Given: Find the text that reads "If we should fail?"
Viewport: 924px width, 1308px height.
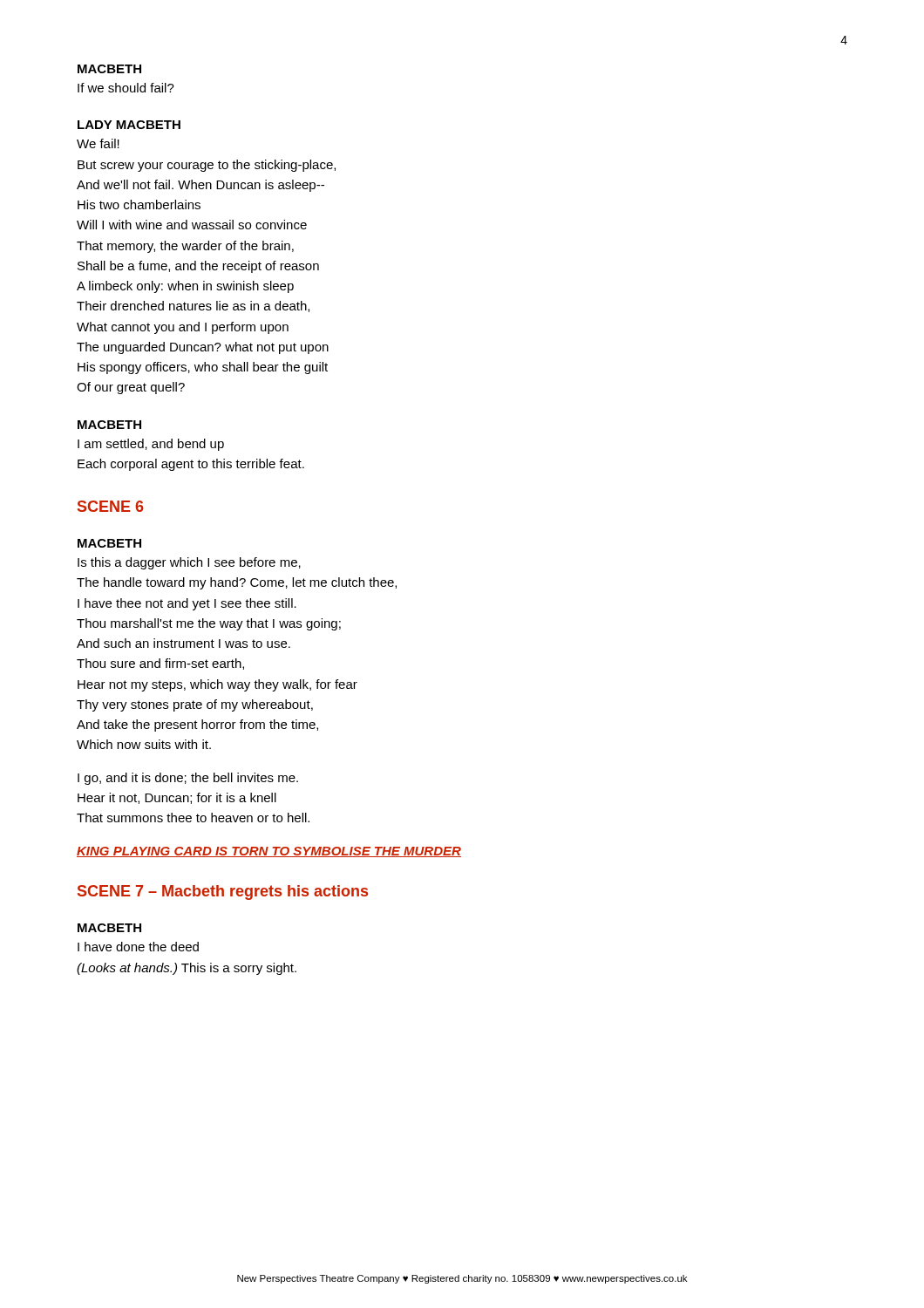Looking at the screenshot, I should click(x=125, y=88).
